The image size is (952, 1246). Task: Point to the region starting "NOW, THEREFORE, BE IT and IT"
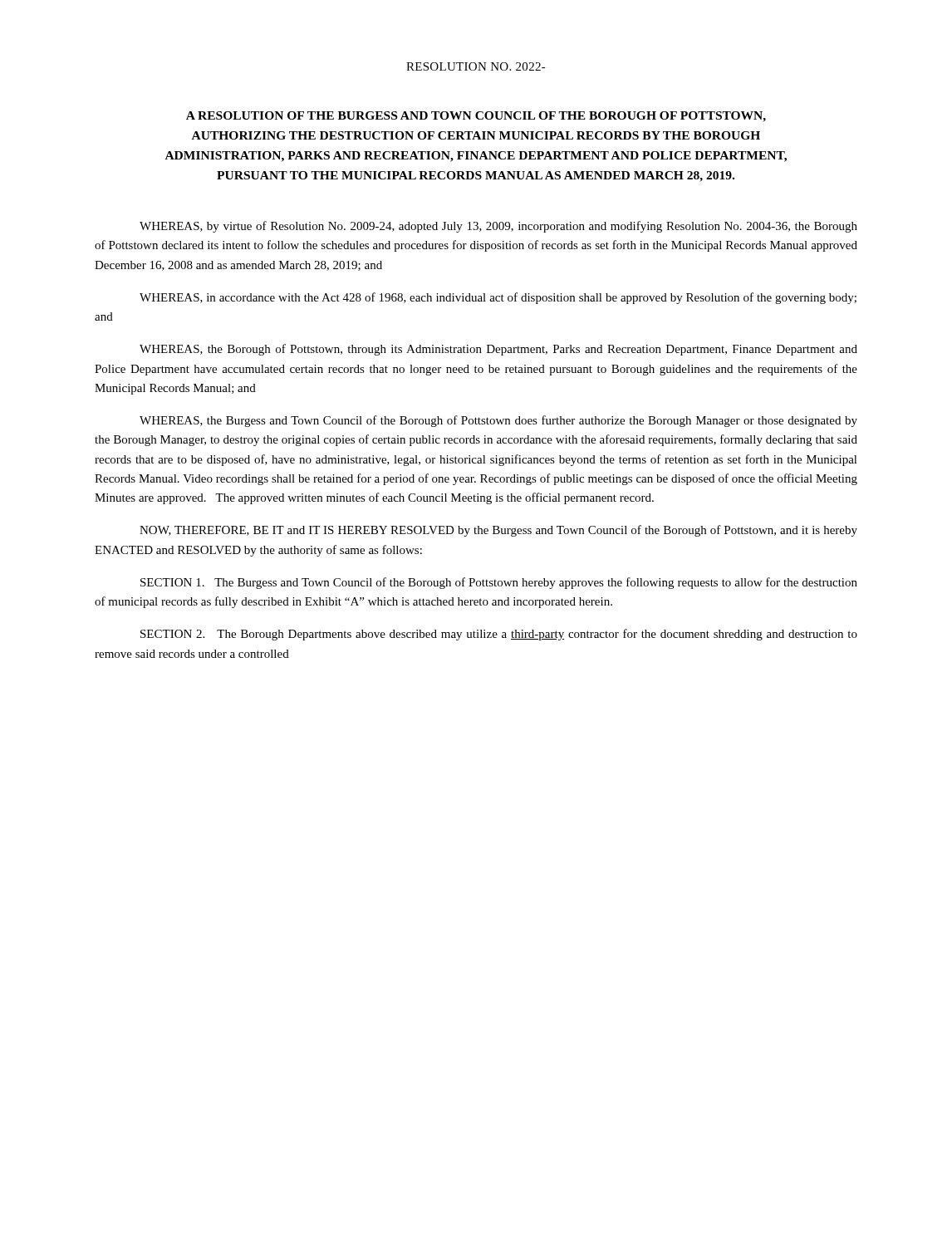[x=476, y=540]
